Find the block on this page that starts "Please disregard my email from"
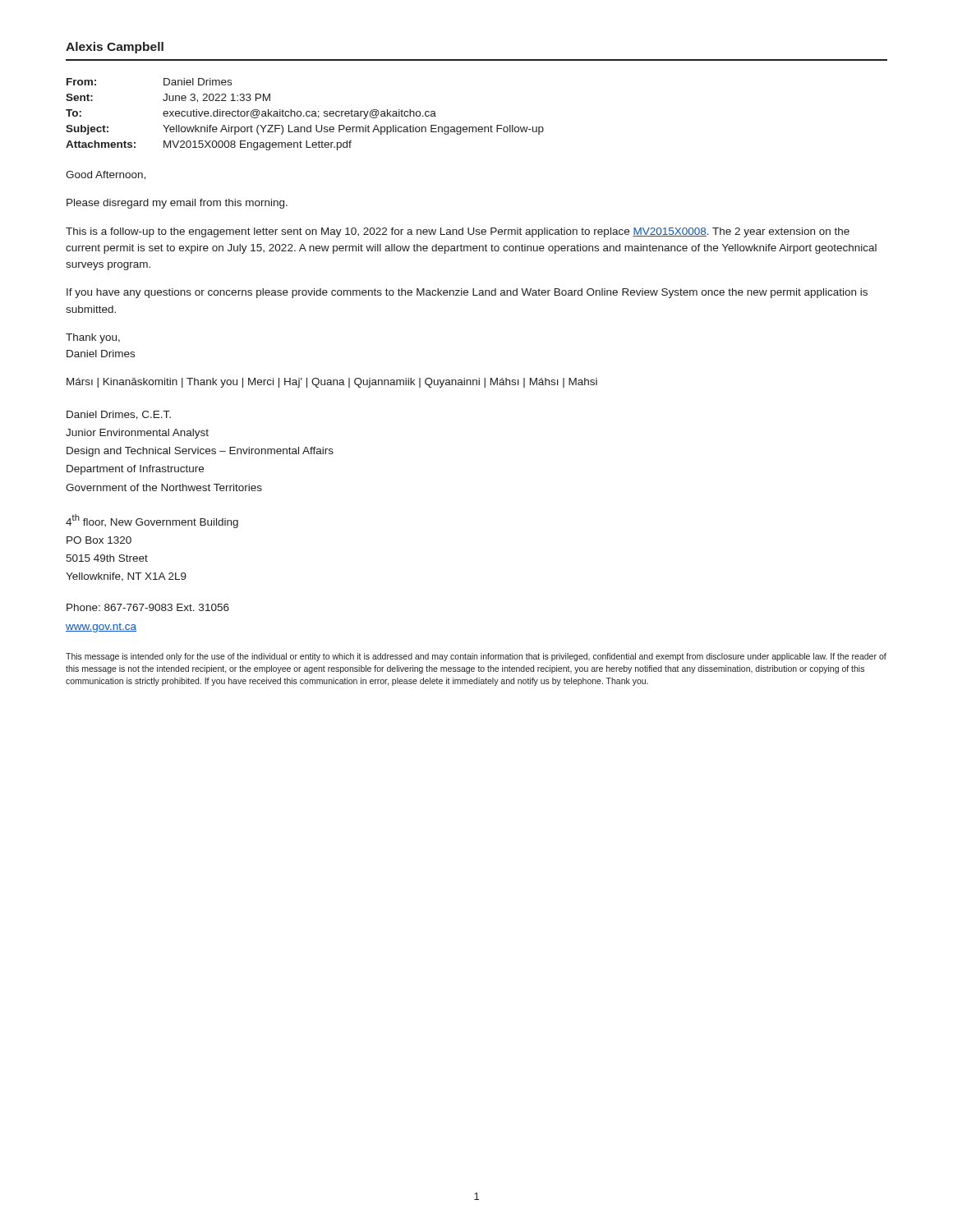Screen dimensions: 1232x953 [x=177, y=203]
